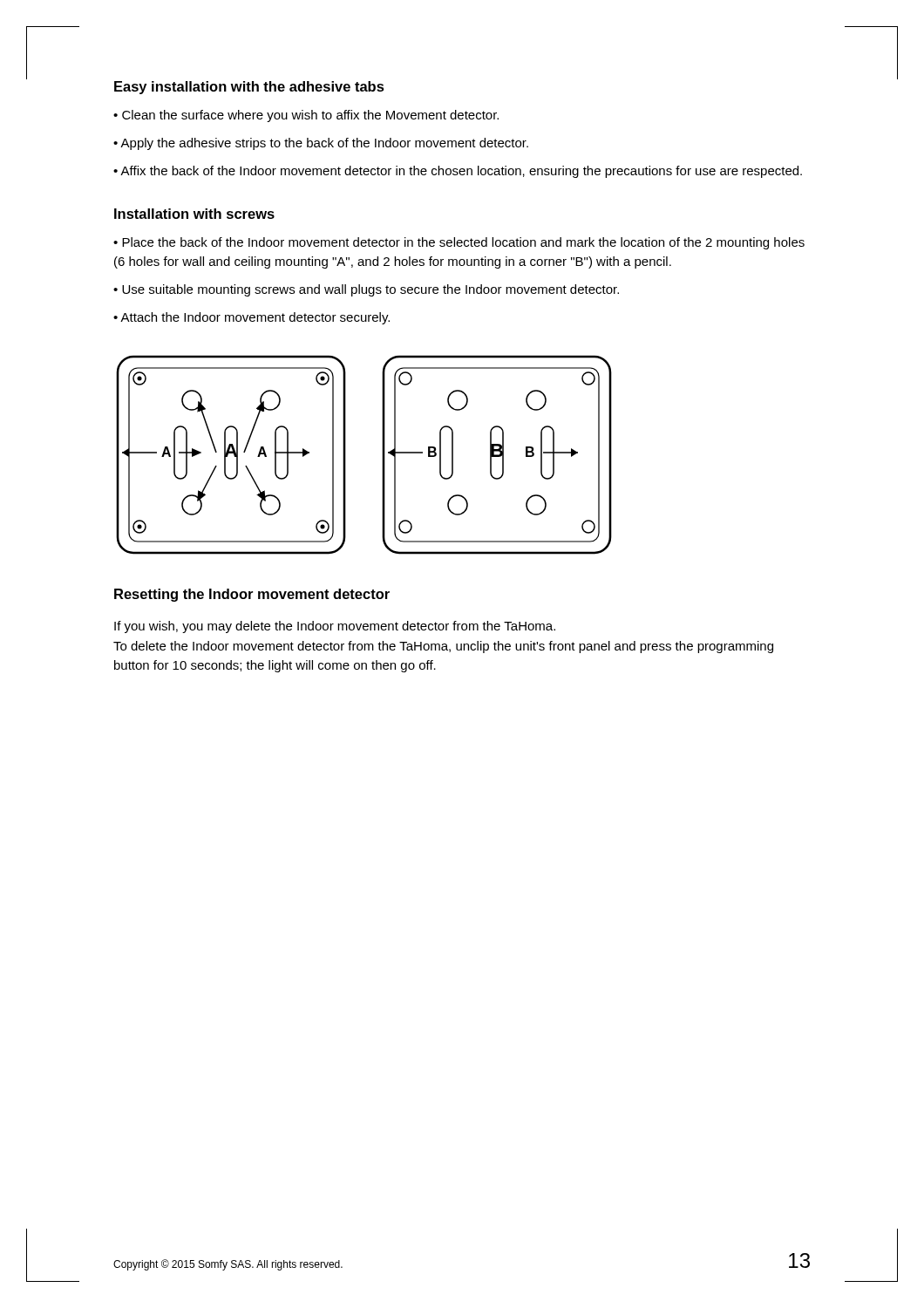924x1308 pixels.
Task: Select the engineering diagram
Action: click(462, 457)
